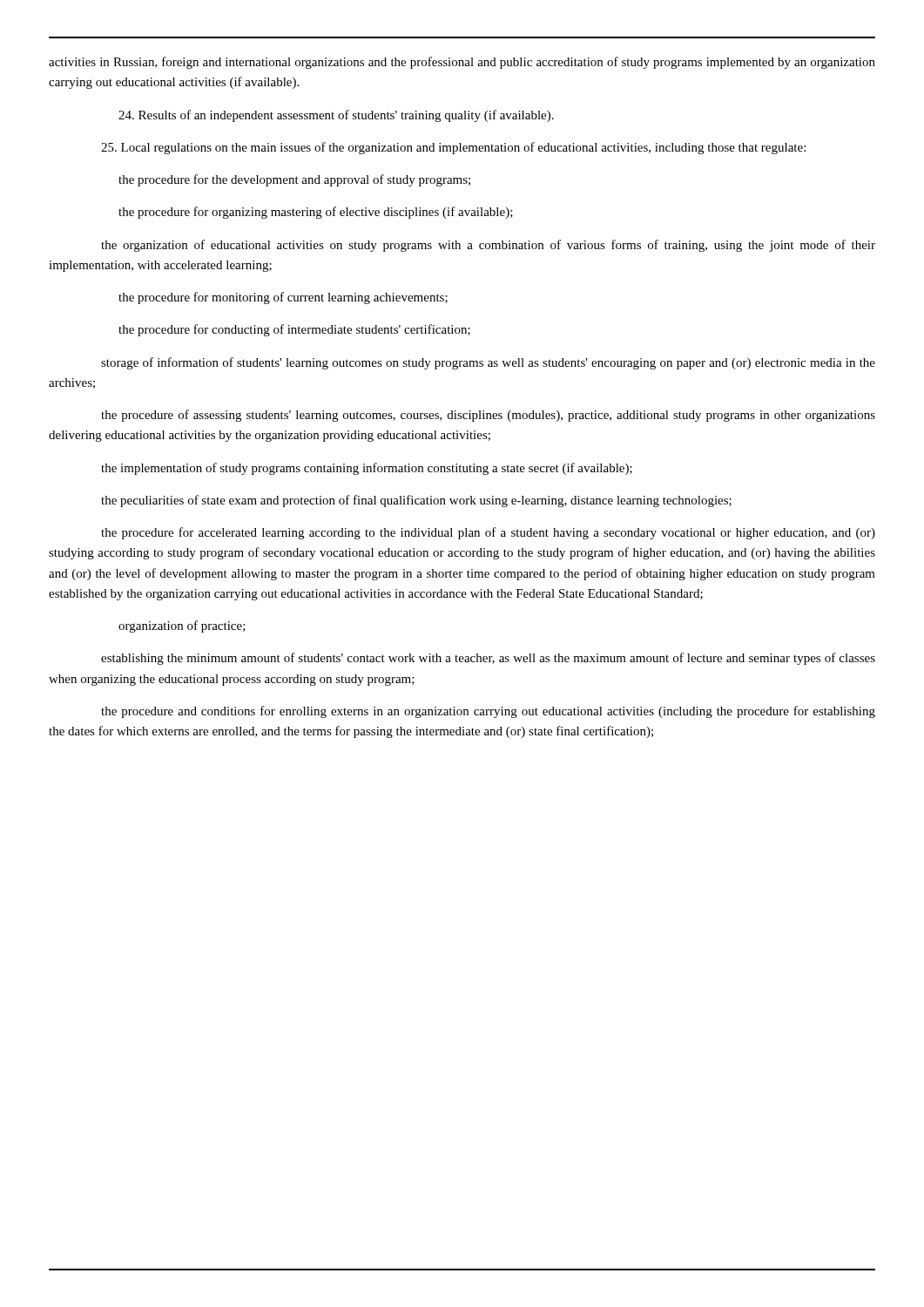Locate the block starting "the procedure for organizing mastering of elective"
Viewport: 924px width, 1307px height.
tap(316, 212)
